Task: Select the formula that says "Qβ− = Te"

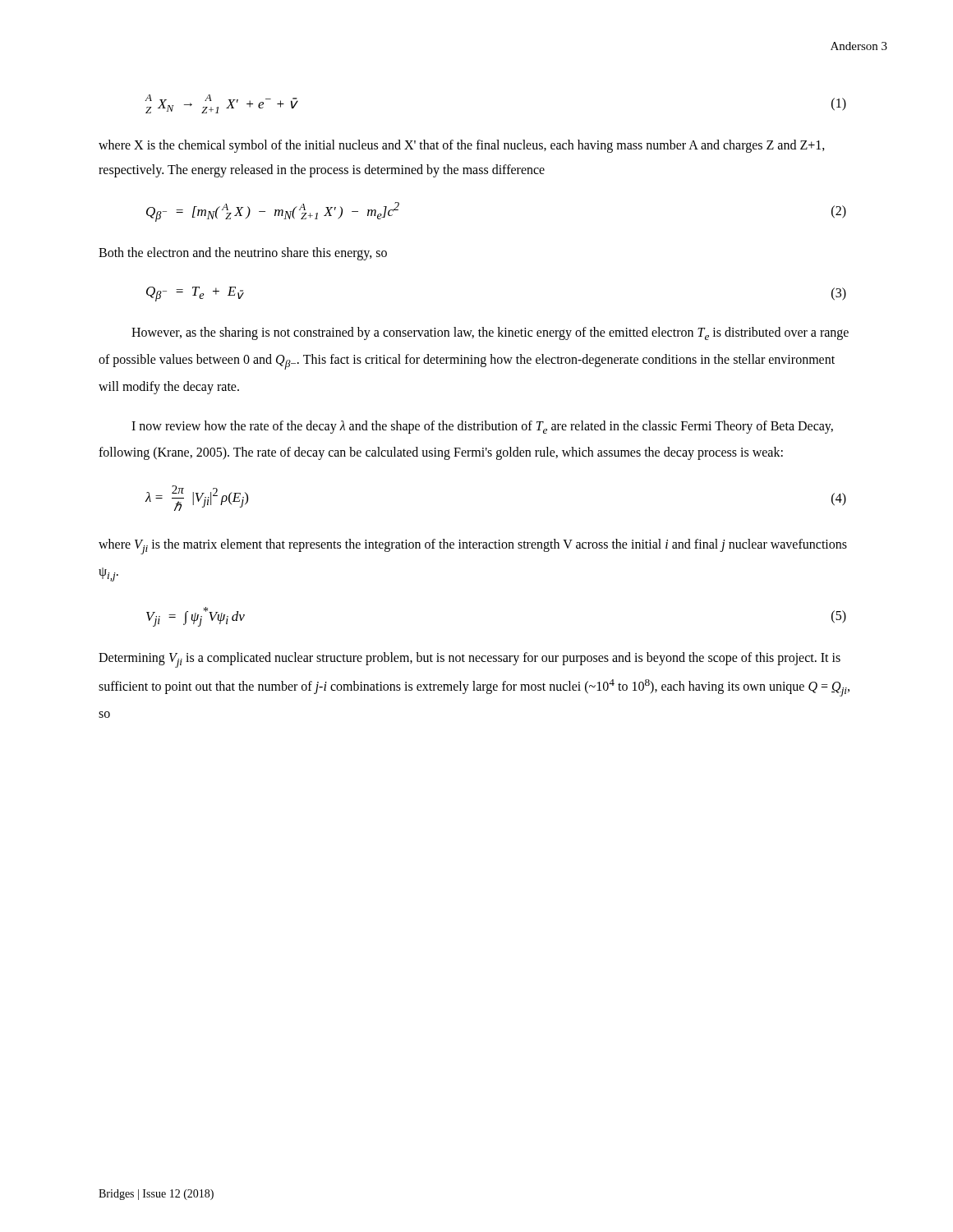Action: click(197, 295)
